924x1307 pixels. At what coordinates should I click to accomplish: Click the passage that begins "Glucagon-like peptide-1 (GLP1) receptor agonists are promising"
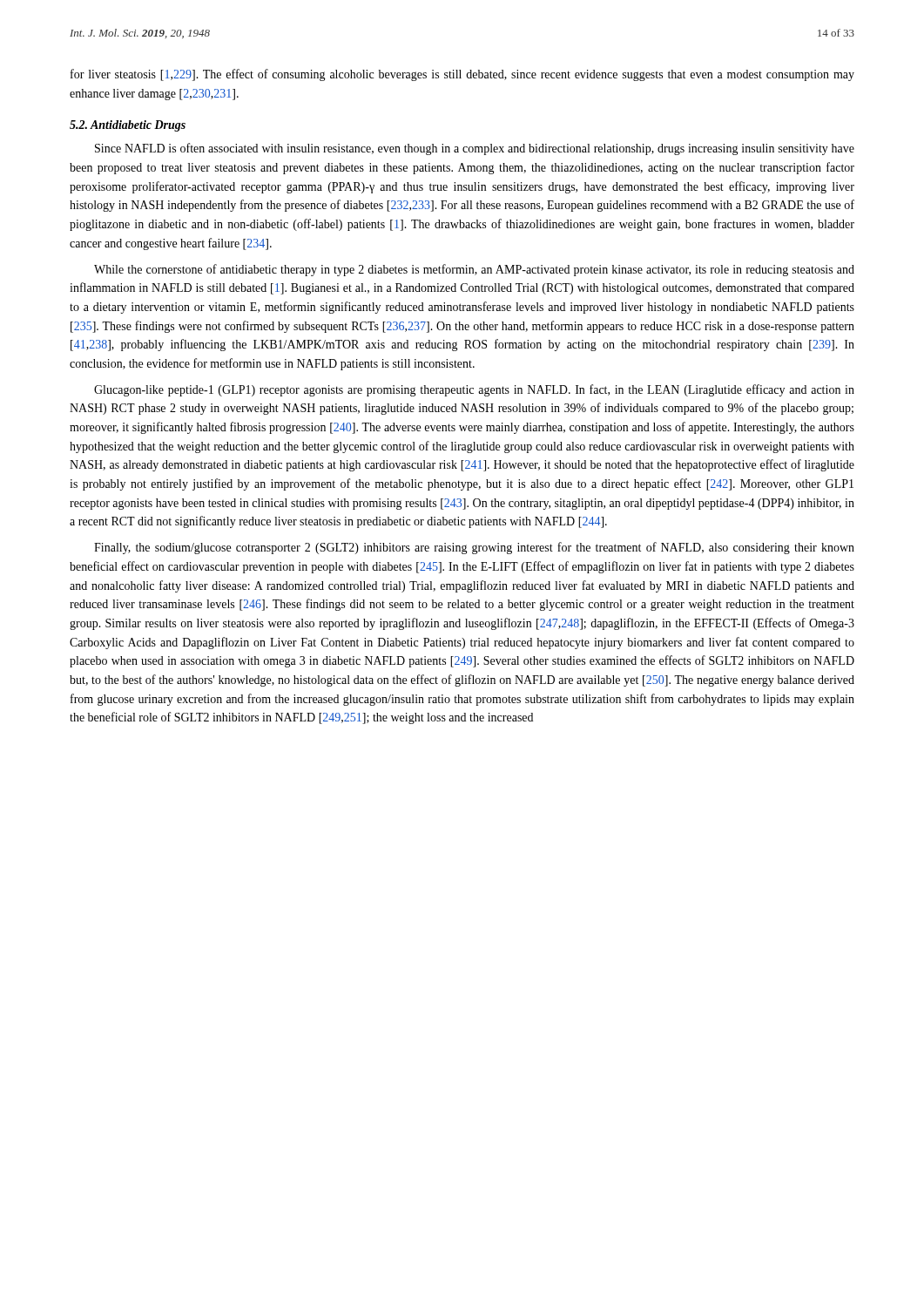(x=462, y=456)
